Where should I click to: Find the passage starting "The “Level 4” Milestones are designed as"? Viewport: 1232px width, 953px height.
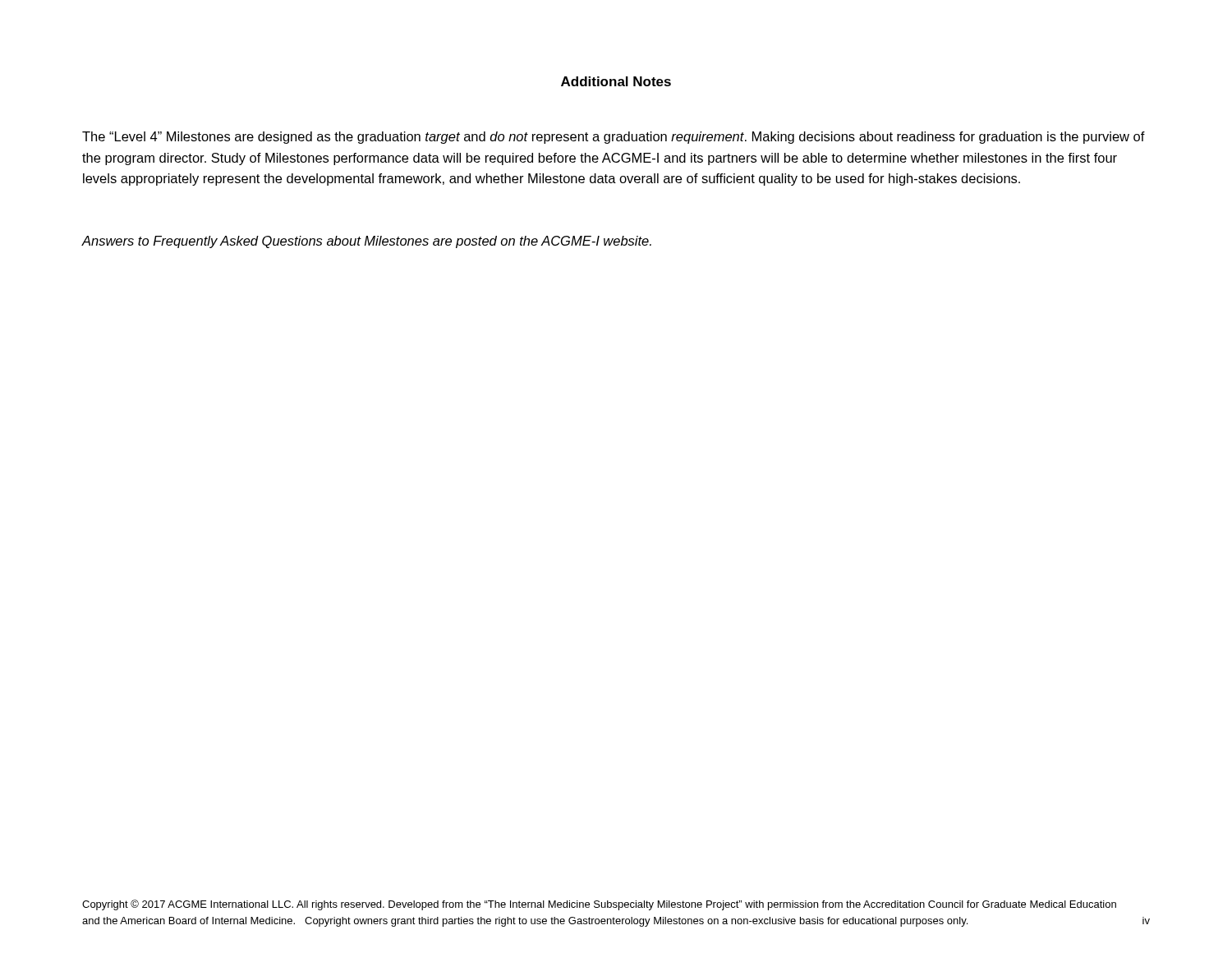[x=613, y=157]
